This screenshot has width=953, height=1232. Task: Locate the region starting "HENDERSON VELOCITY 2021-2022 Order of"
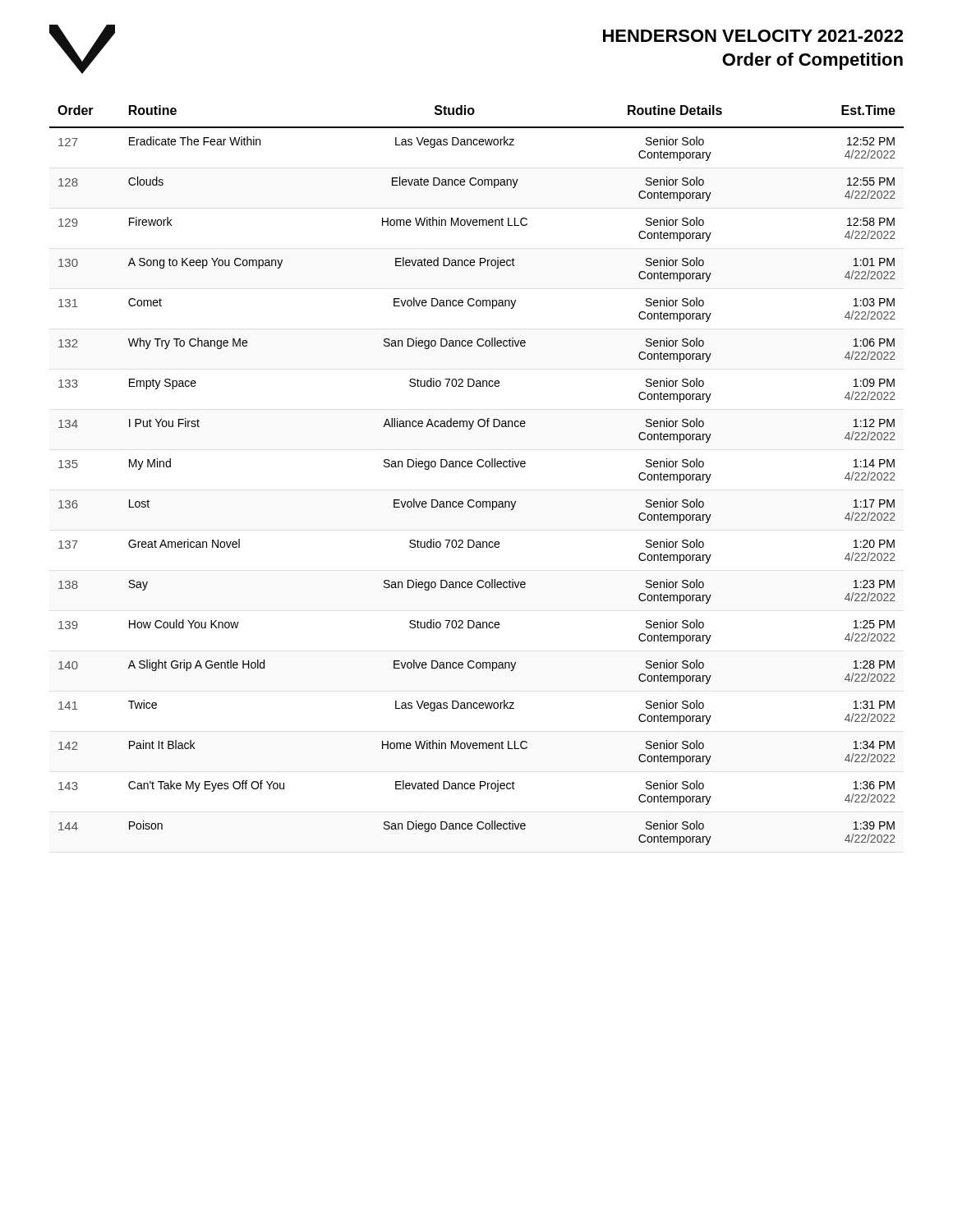753,48
